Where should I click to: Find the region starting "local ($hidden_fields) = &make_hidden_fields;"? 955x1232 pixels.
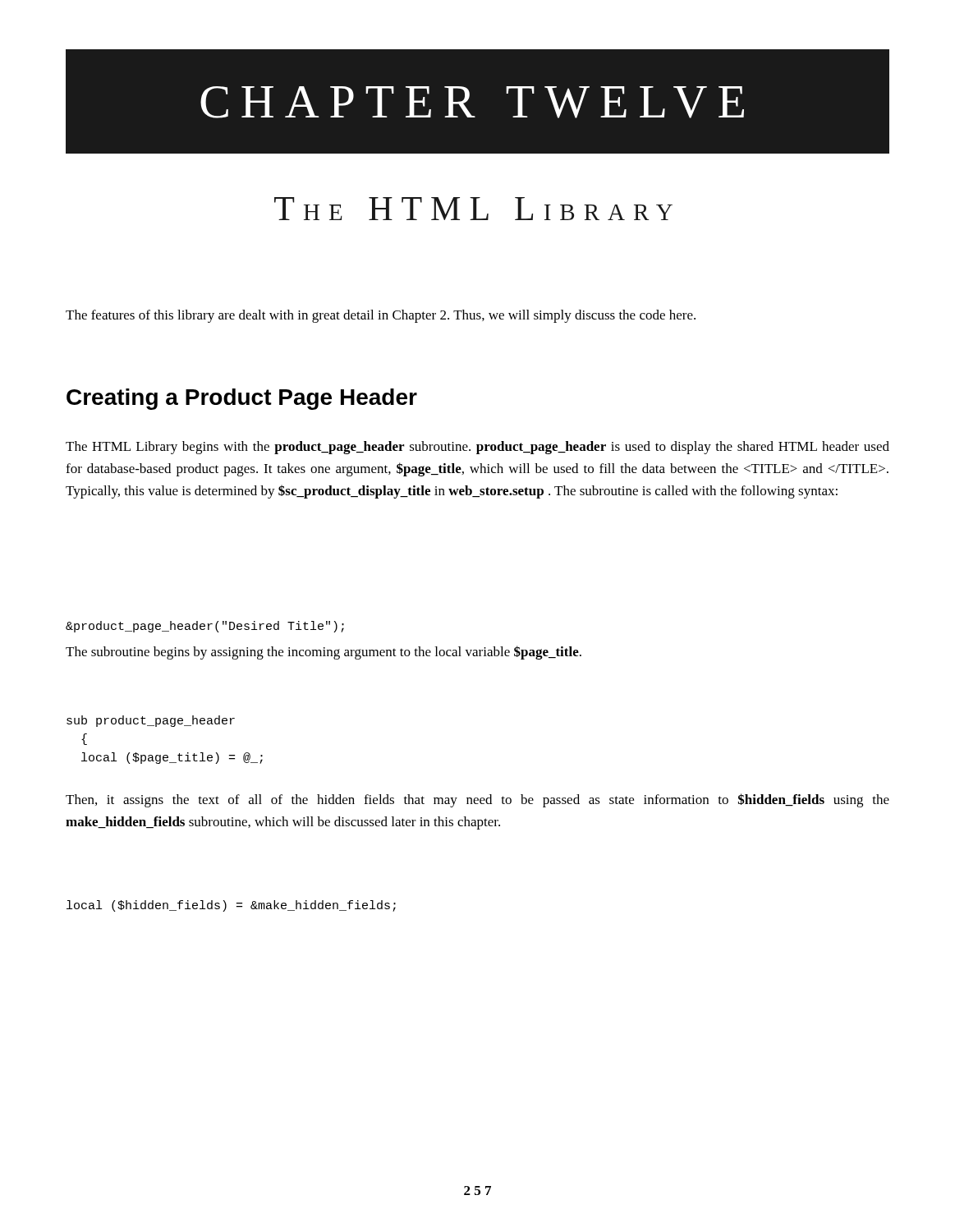pyautogui.click(x=232, y=906)
